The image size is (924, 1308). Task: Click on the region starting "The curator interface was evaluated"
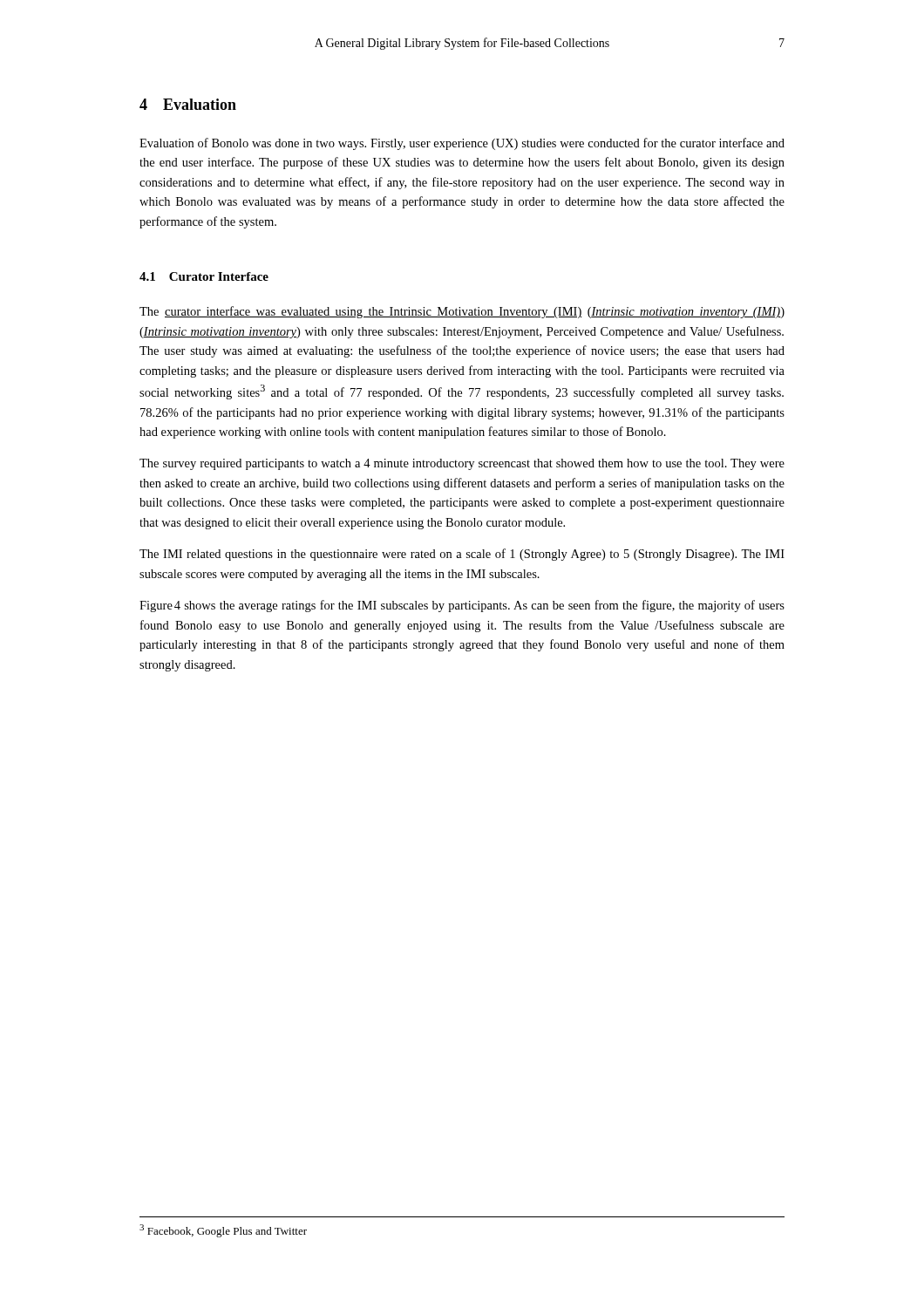(462, 372)
